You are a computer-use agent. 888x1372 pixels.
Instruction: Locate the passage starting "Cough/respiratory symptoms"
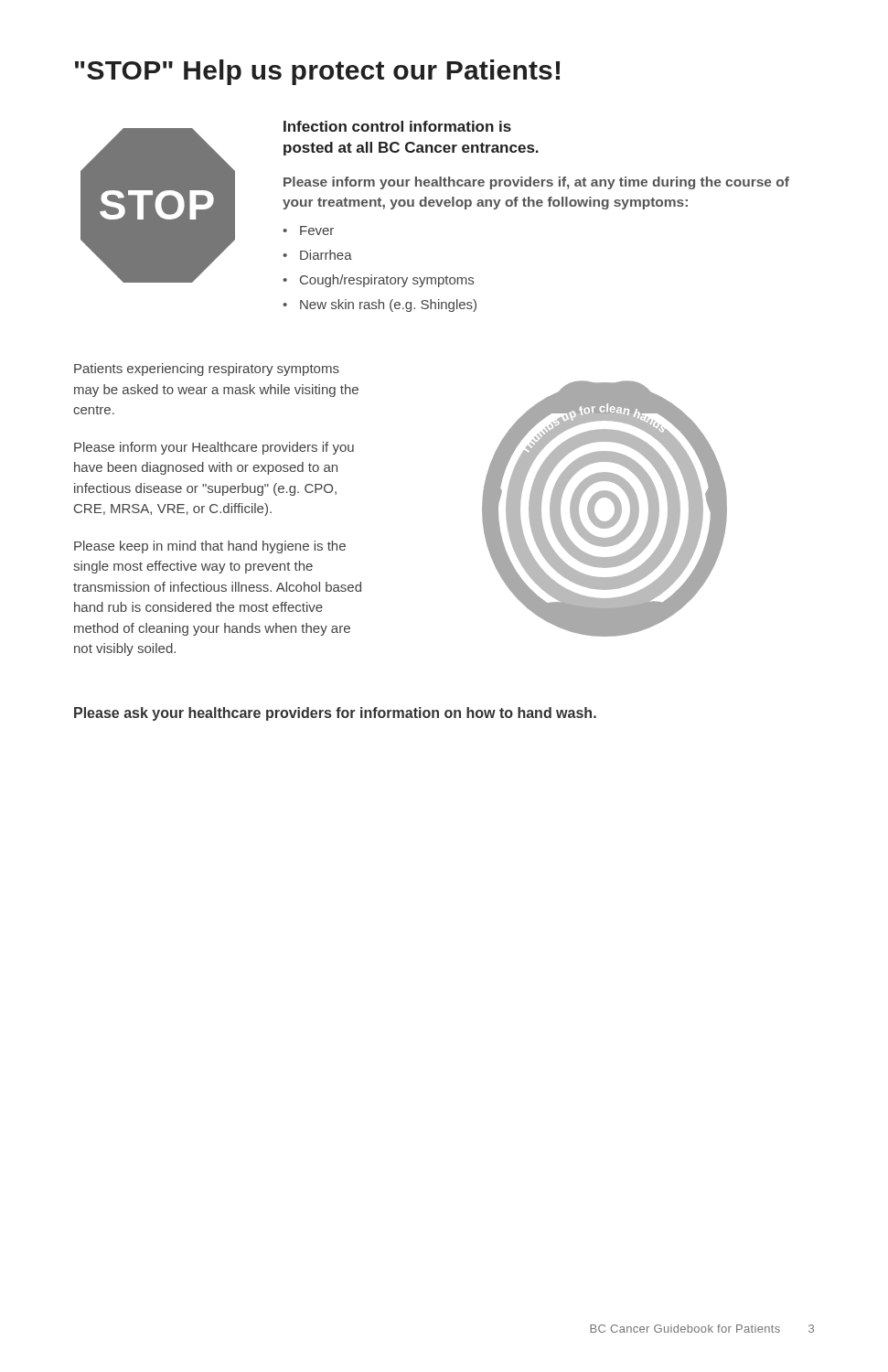[x=387, y=279]
